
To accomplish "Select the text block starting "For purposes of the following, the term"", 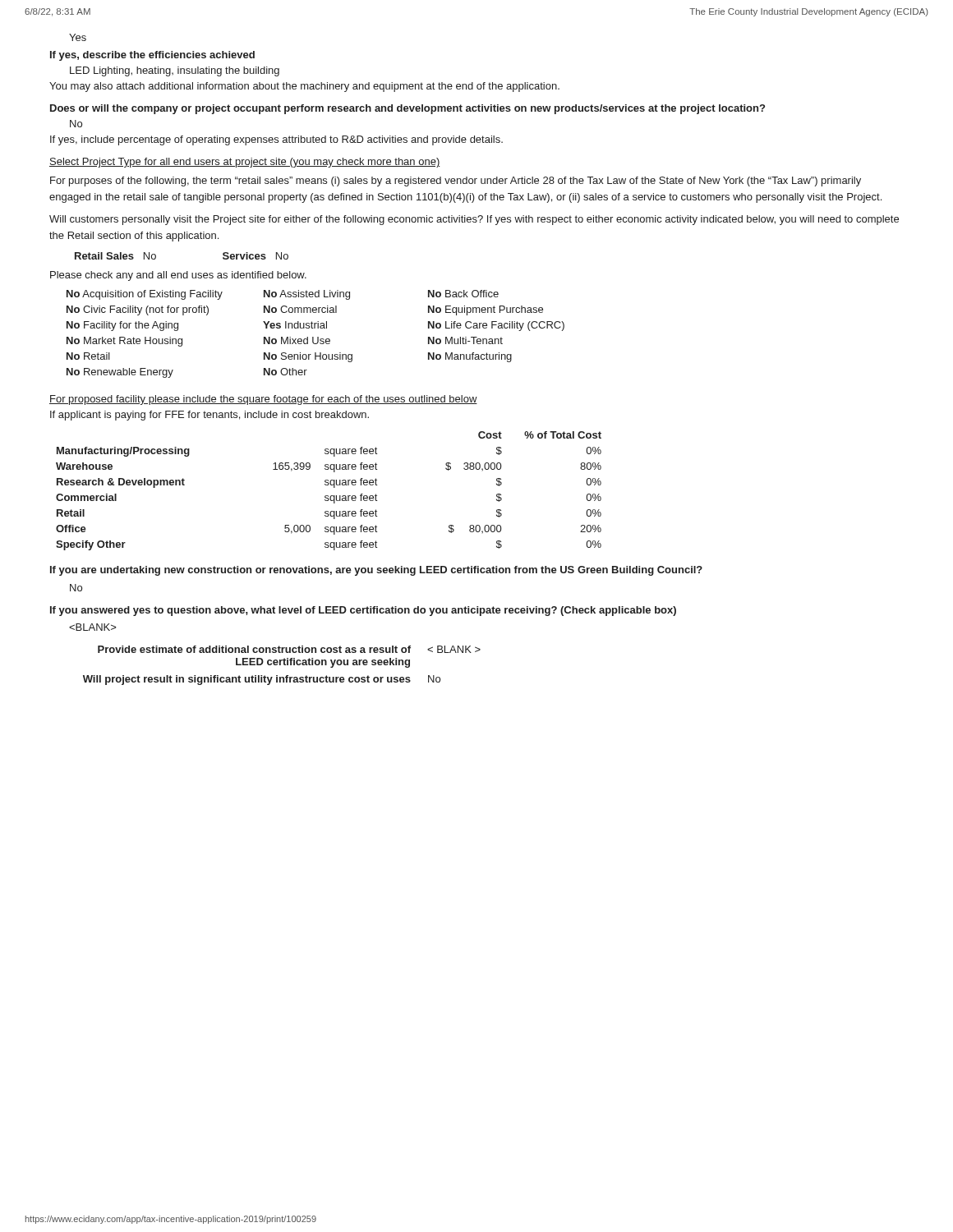I will pyautogui.click(x=466, y=188).
